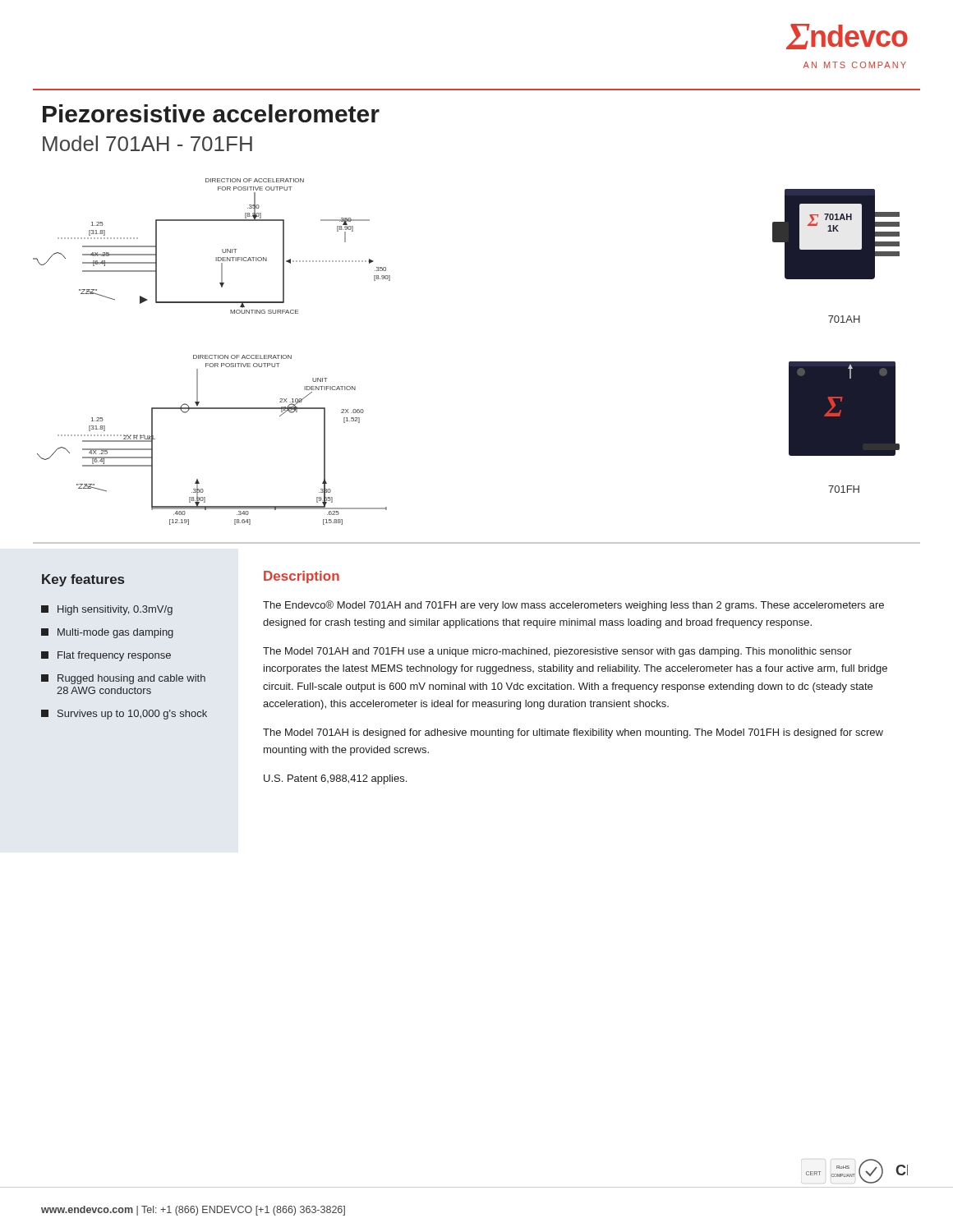Select the text starting "The Endevco® Model 701AH and 701FH are"

574,614
